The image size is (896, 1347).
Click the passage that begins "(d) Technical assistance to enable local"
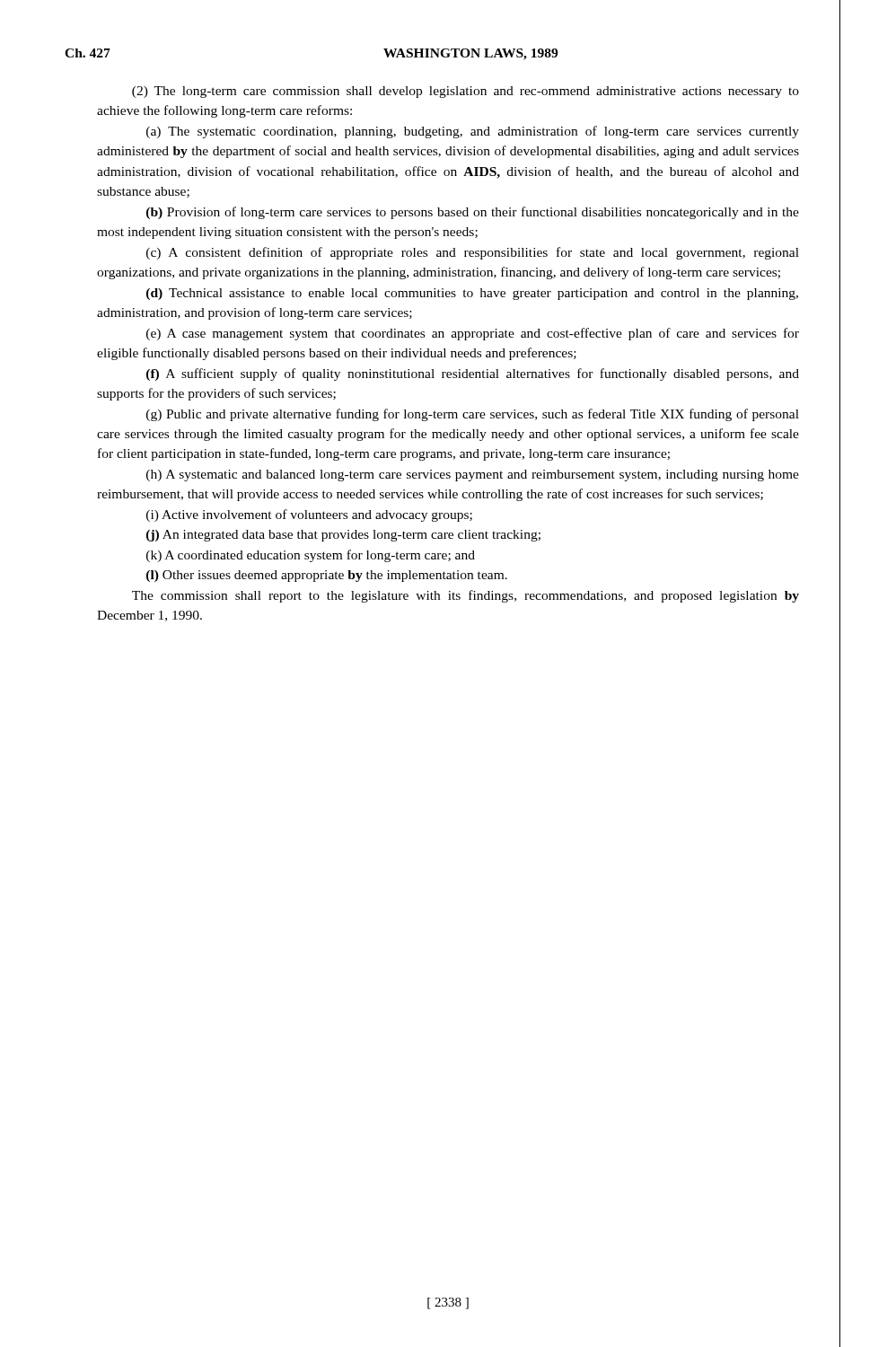tap(448, 303)
